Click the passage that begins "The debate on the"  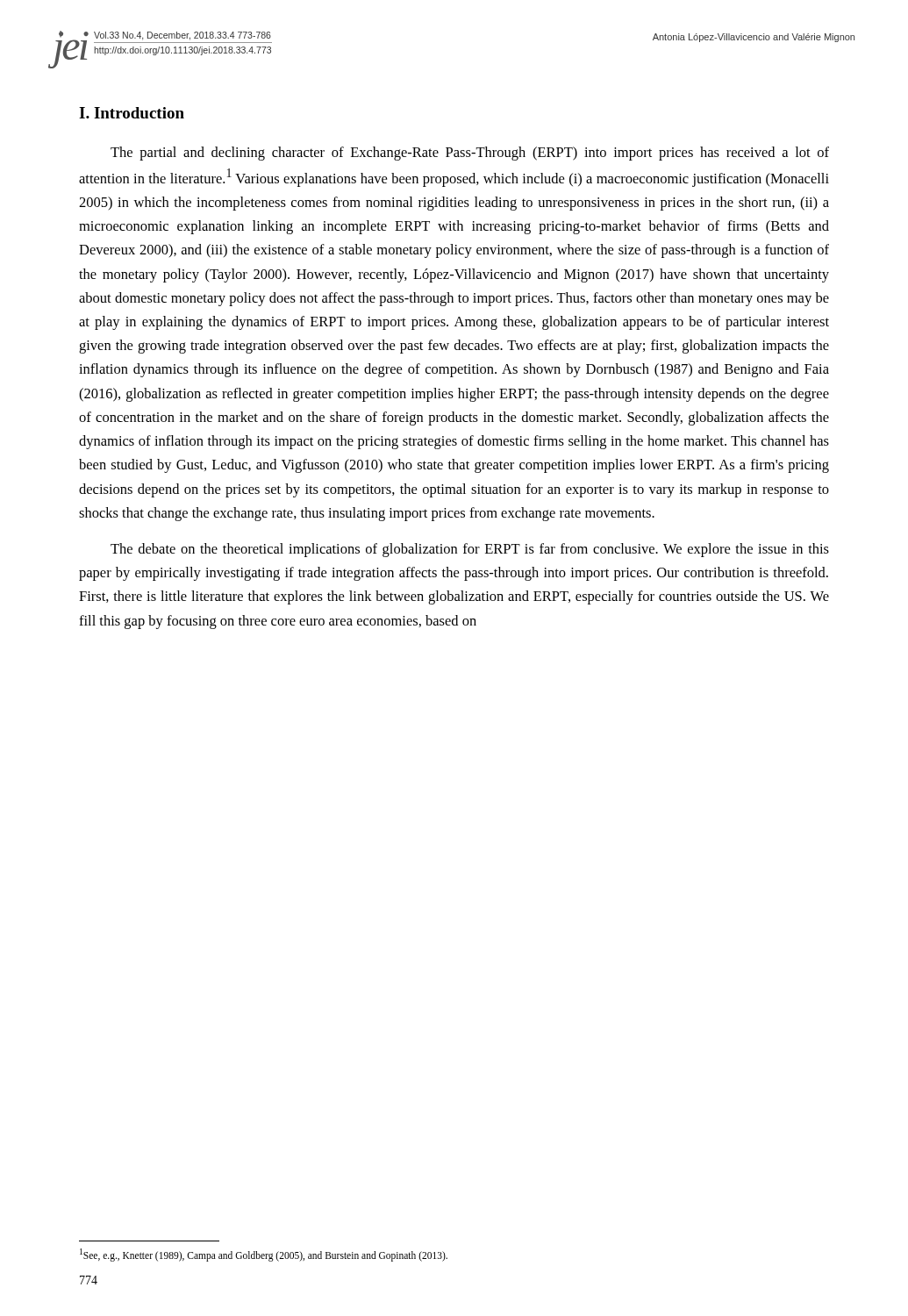pyautogui.click(x=454, y=585)
